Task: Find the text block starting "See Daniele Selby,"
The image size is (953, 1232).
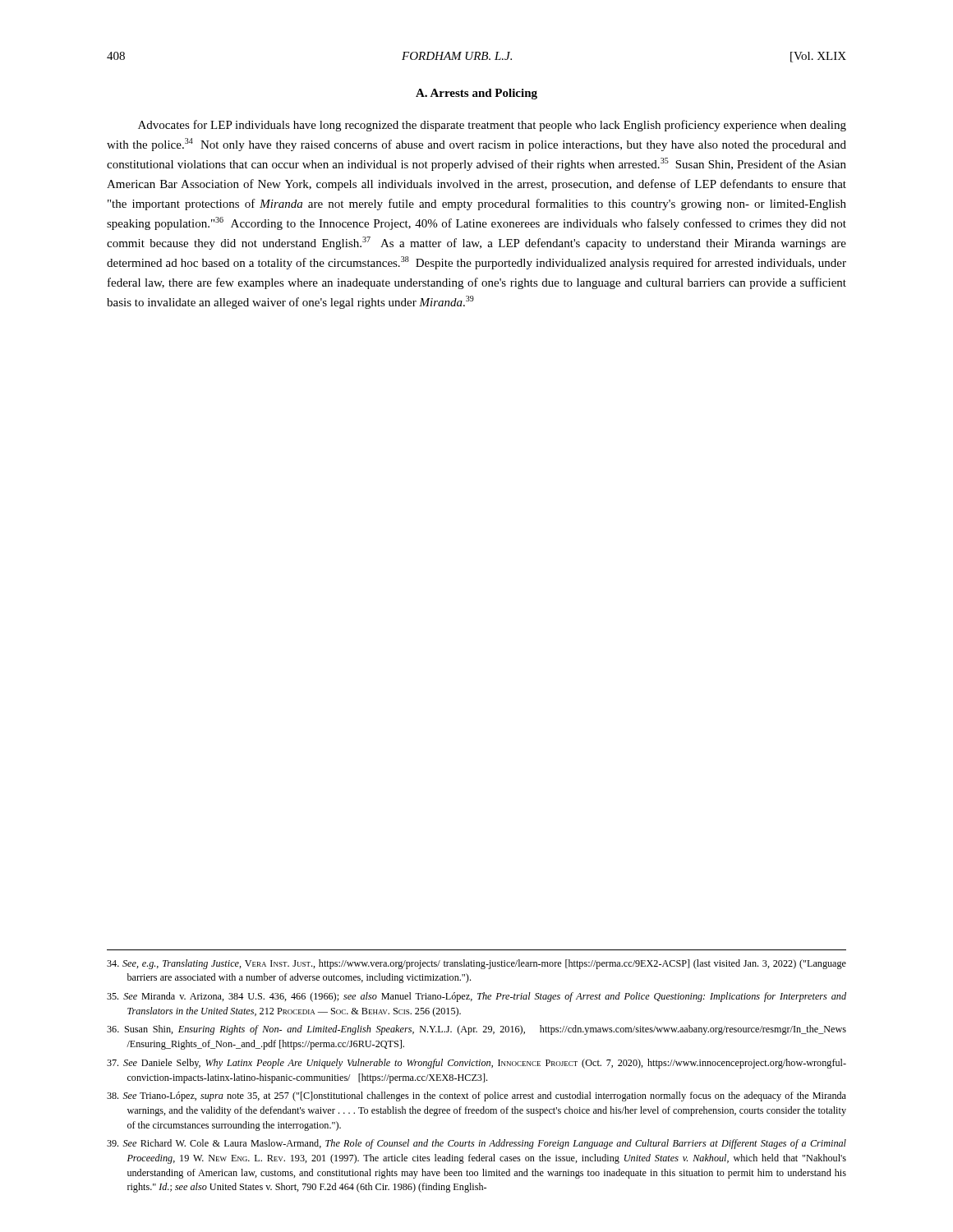Action: 476,1070
